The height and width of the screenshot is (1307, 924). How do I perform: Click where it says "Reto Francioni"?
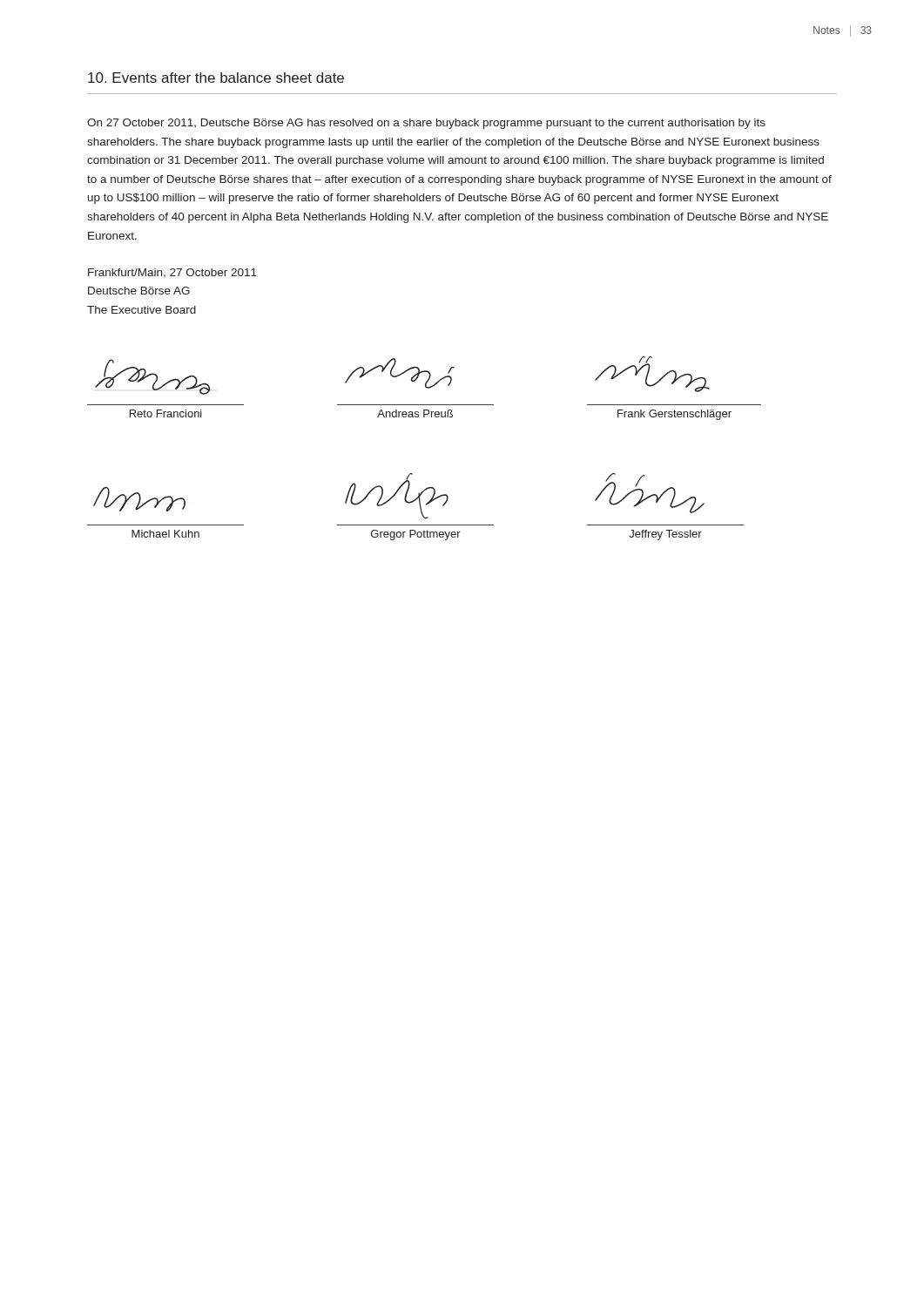[165, 413]
